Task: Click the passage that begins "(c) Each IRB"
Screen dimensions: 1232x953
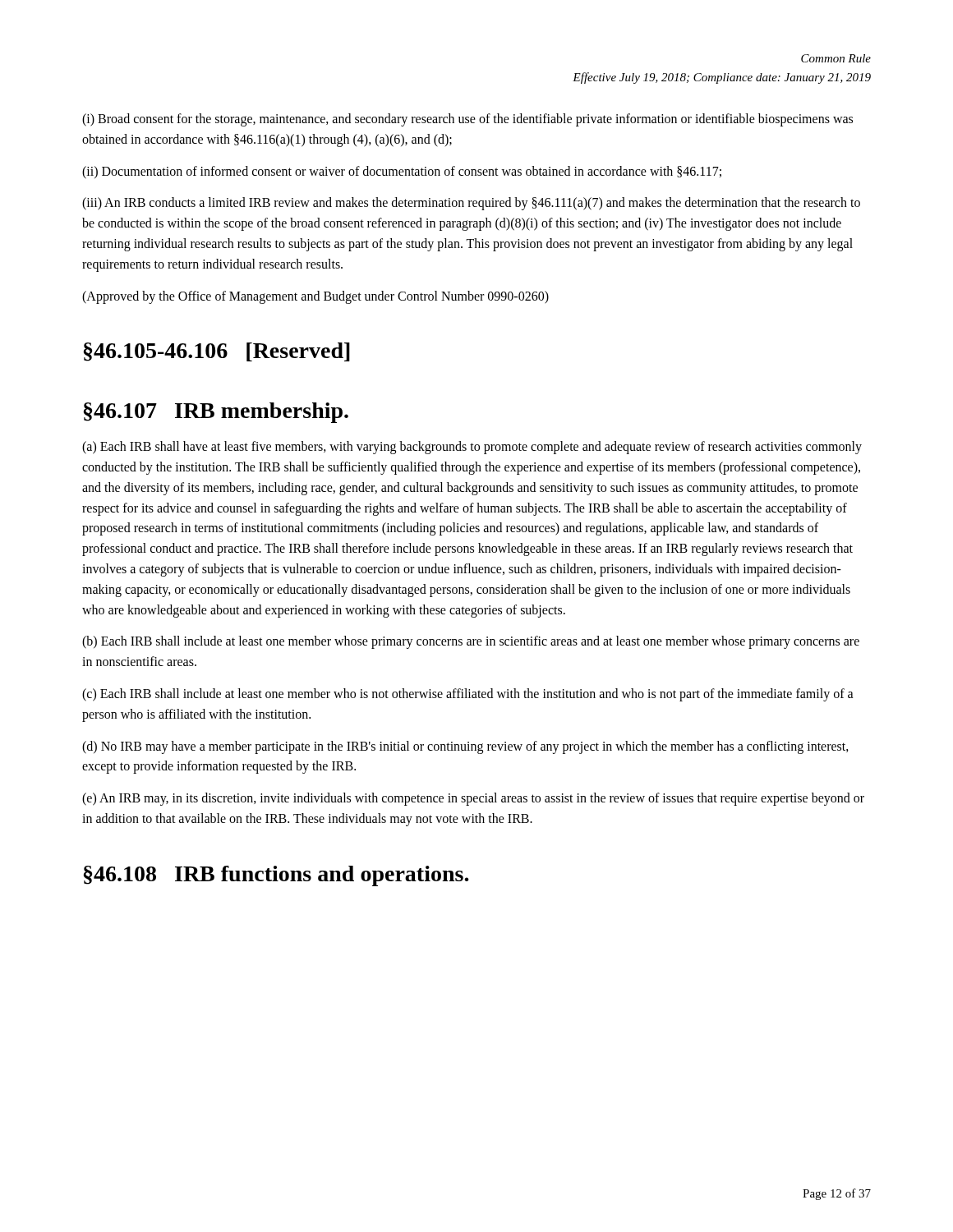Action: 468,704
